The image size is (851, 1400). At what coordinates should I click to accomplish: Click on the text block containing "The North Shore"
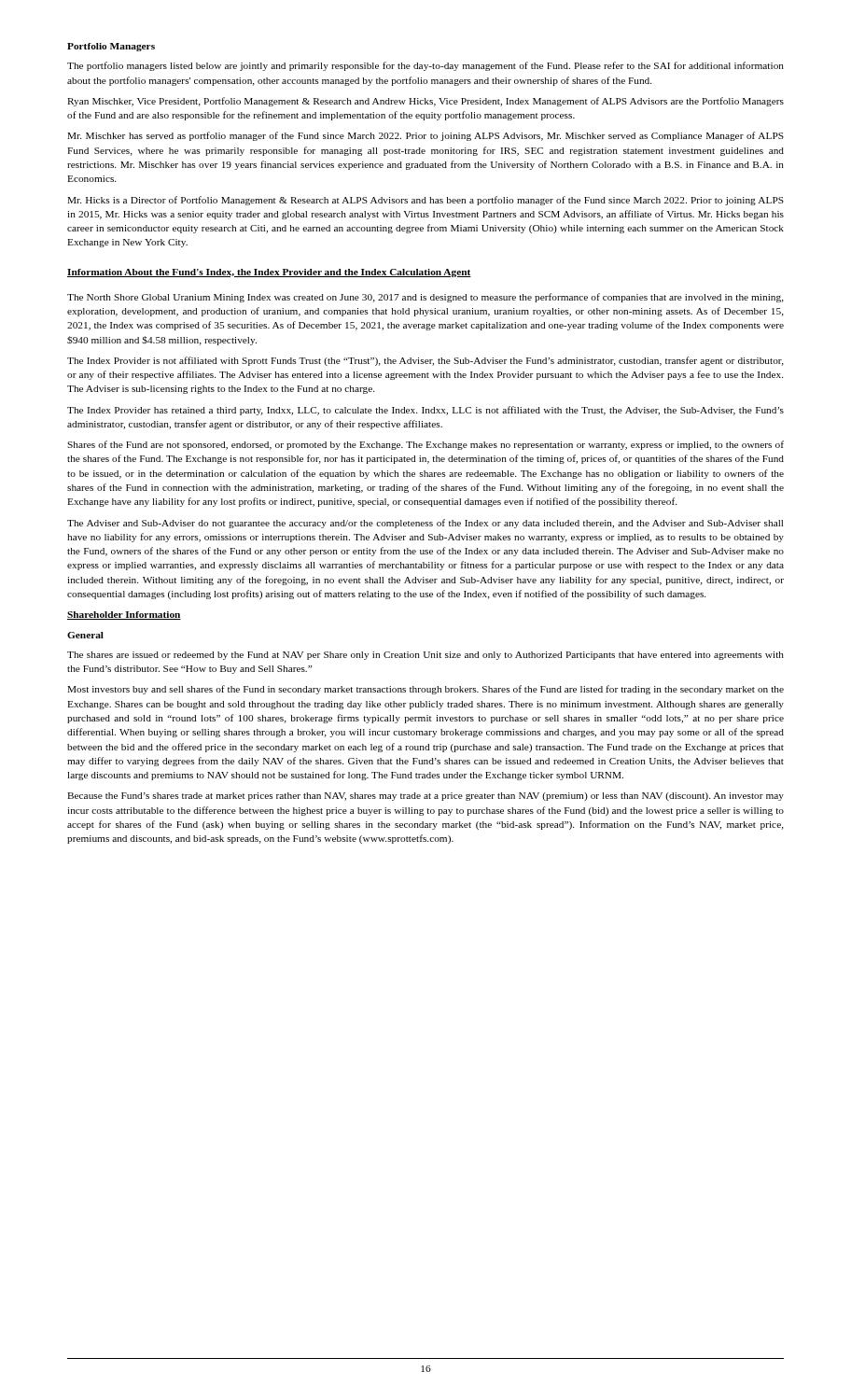pyautogui.click(x=426, y=318)
